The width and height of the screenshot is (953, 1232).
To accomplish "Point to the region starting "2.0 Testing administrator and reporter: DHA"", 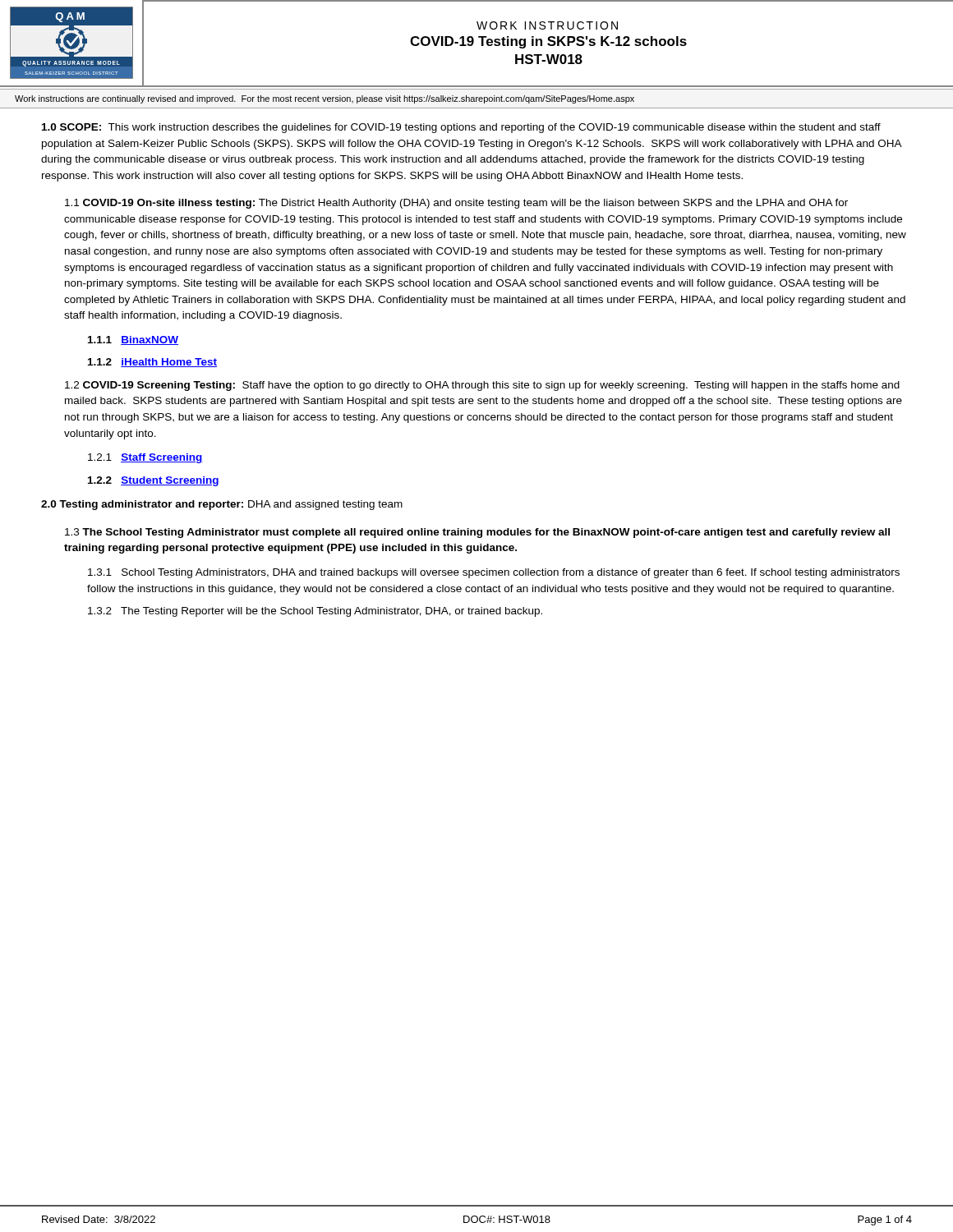I will click(x=222, y=504).
